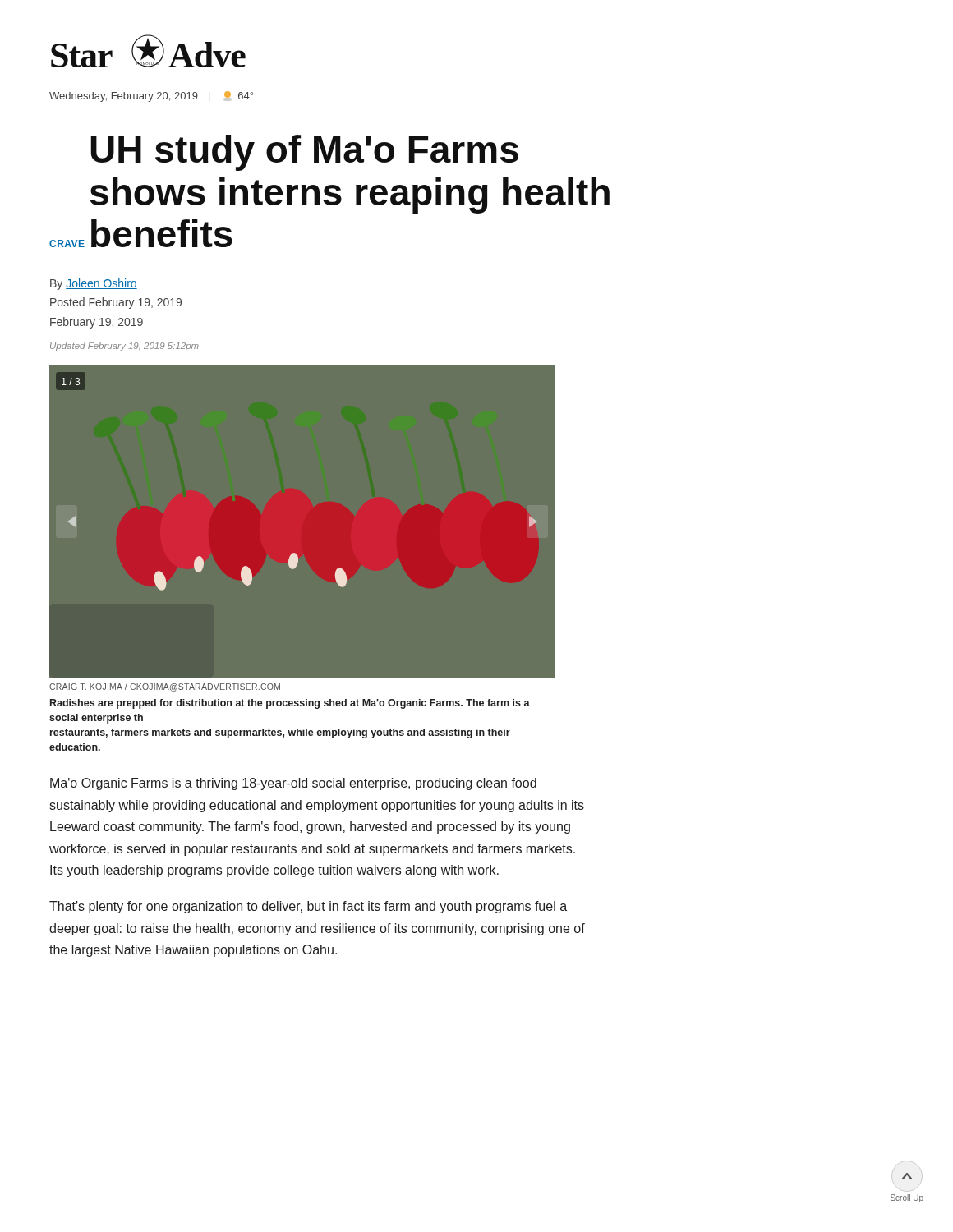
Task: Point to the block beginning "That's plenty for one organization to deliver,"
Action: pyautogui.click(x=317, y=928)
